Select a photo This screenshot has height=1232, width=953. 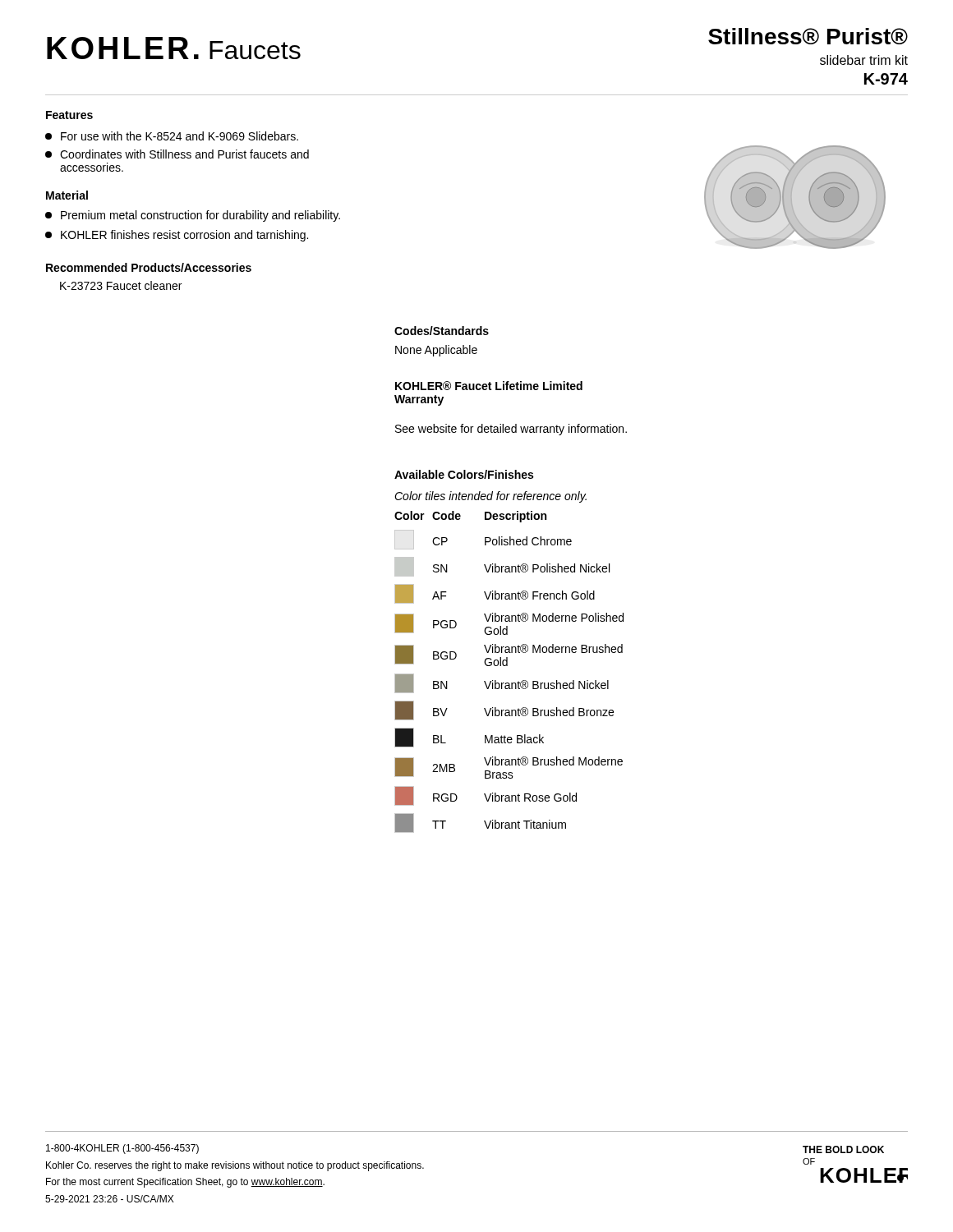(x=793, y=197)
